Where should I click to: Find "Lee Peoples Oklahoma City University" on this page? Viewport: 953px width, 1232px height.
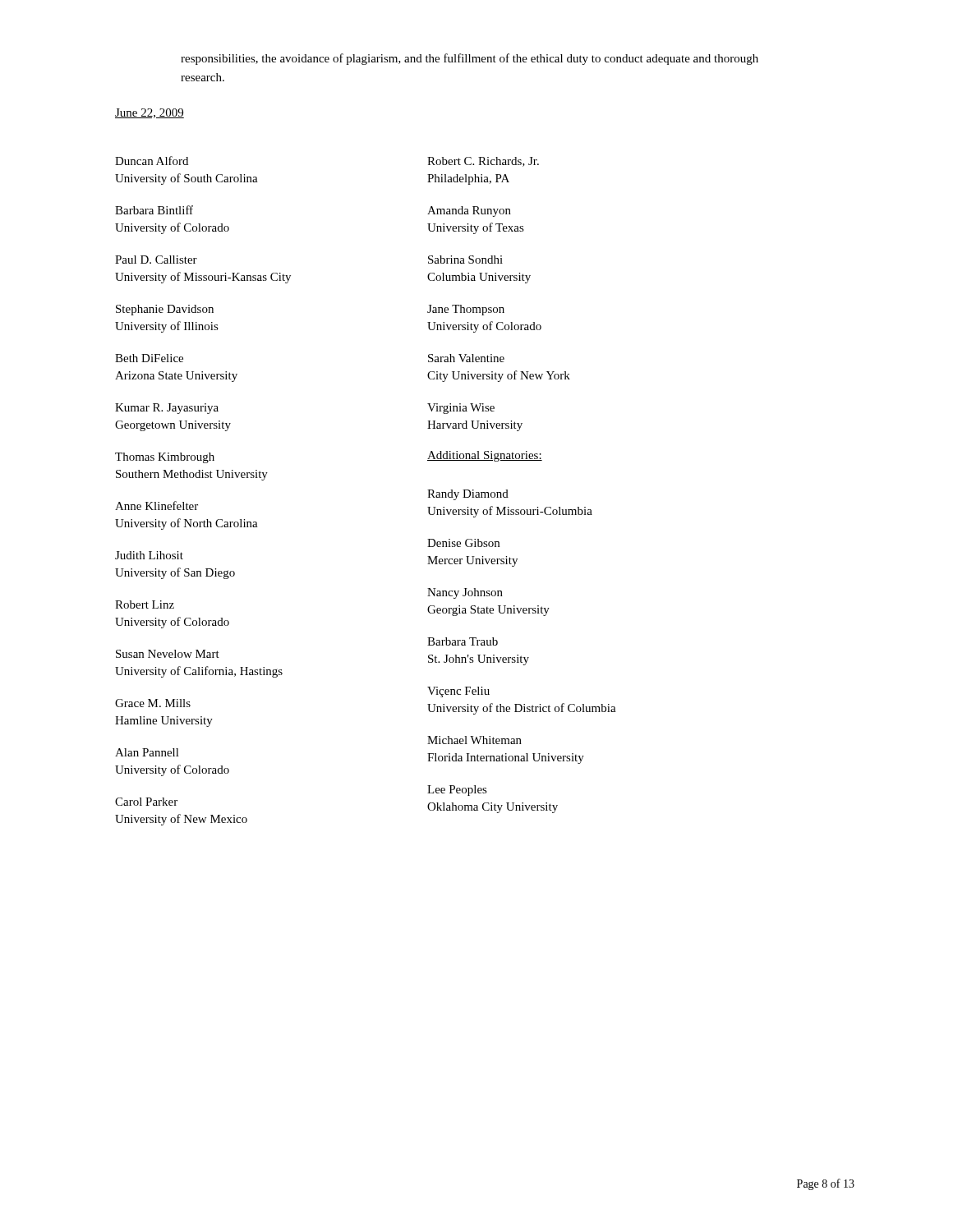click(x=457, y=791)
